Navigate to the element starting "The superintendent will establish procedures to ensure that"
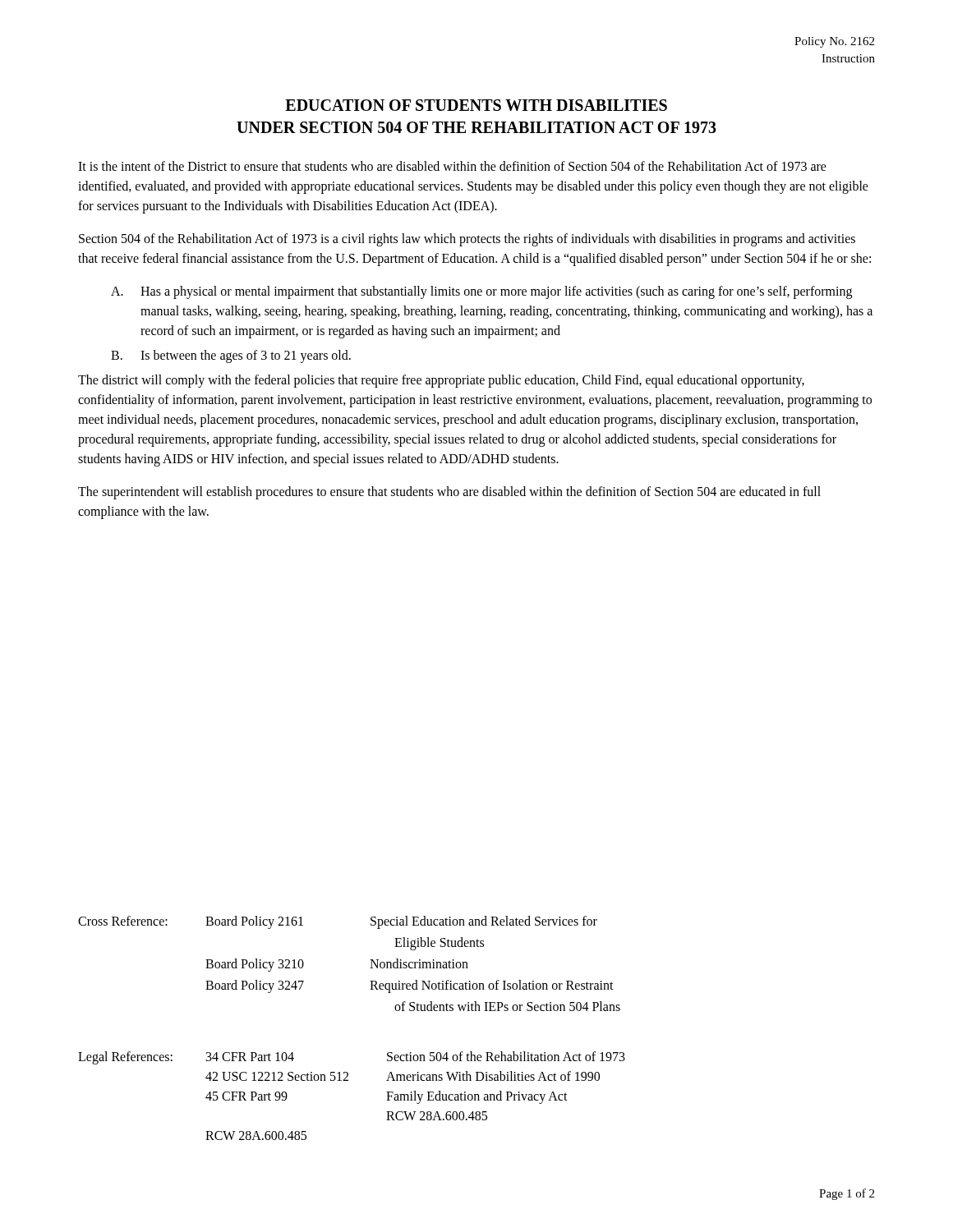The width and height of the screenshot is (953, 1232). pyautogui.click(x=449, y=501)
